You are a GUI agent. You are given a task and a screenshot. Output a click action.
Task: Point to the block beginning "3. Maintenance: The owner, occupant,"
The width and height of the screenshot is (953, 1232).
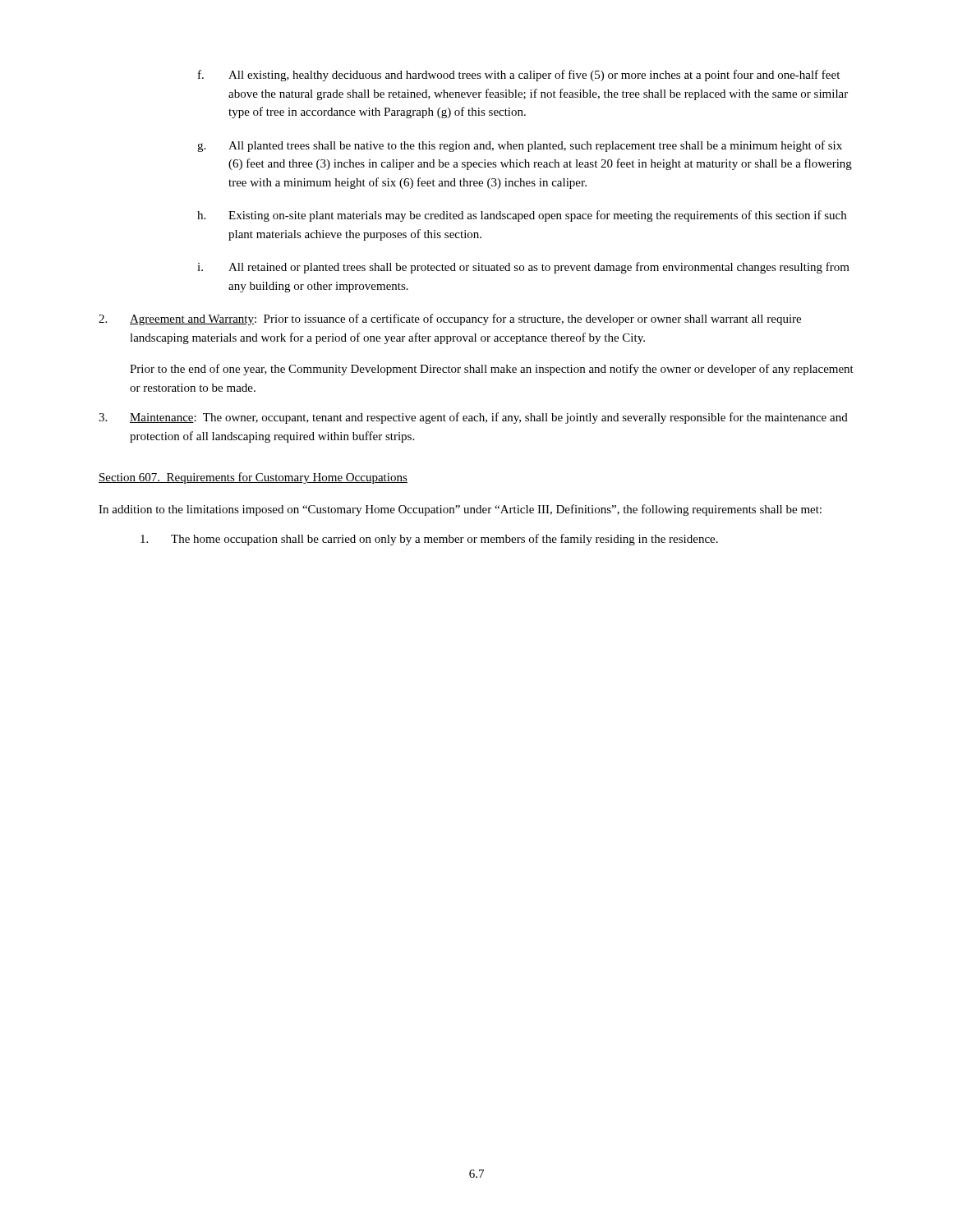click(x=476, y=427)
